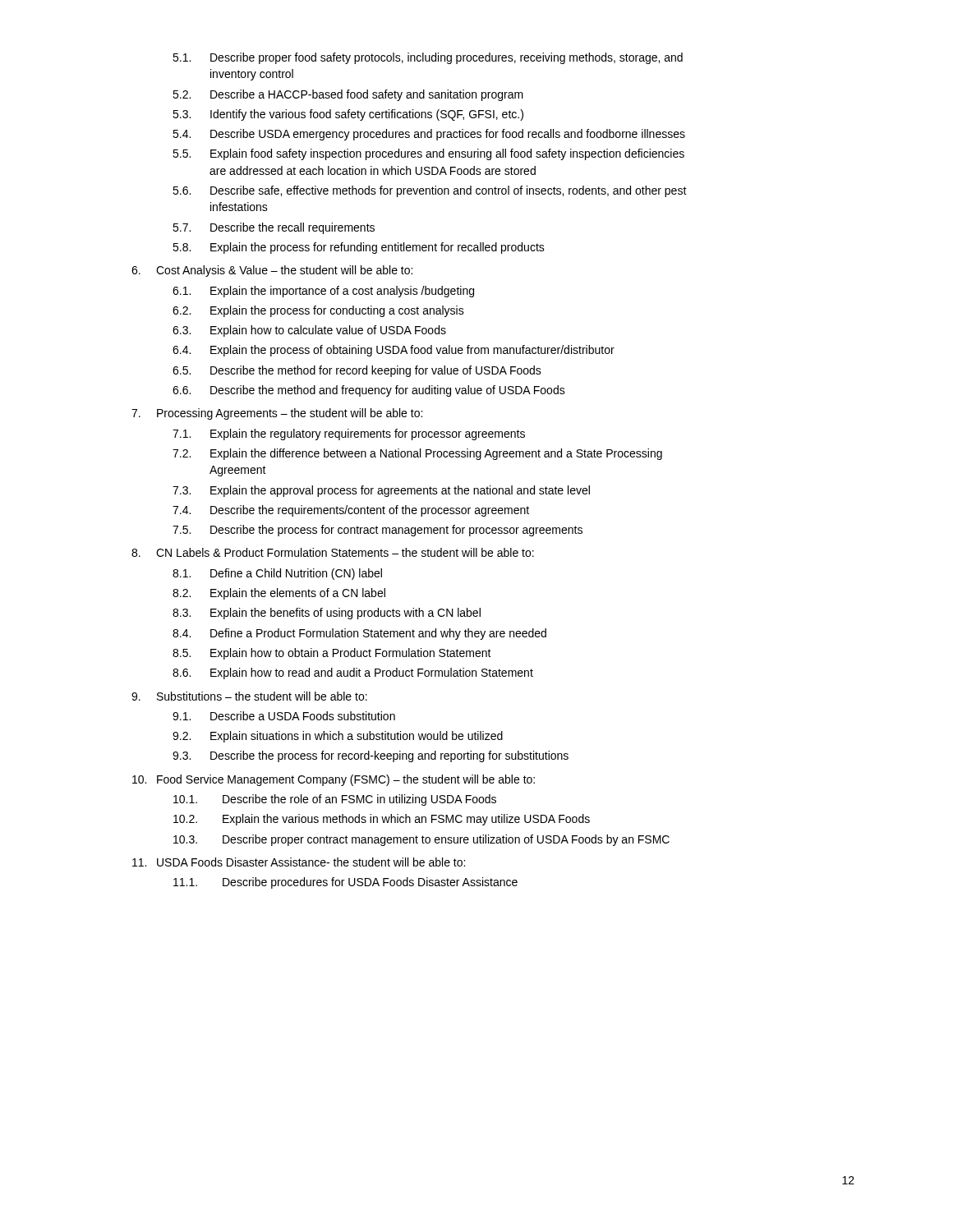Locate the list item that reads "10.1. Describe the role of an"

[x=335, y=800]
